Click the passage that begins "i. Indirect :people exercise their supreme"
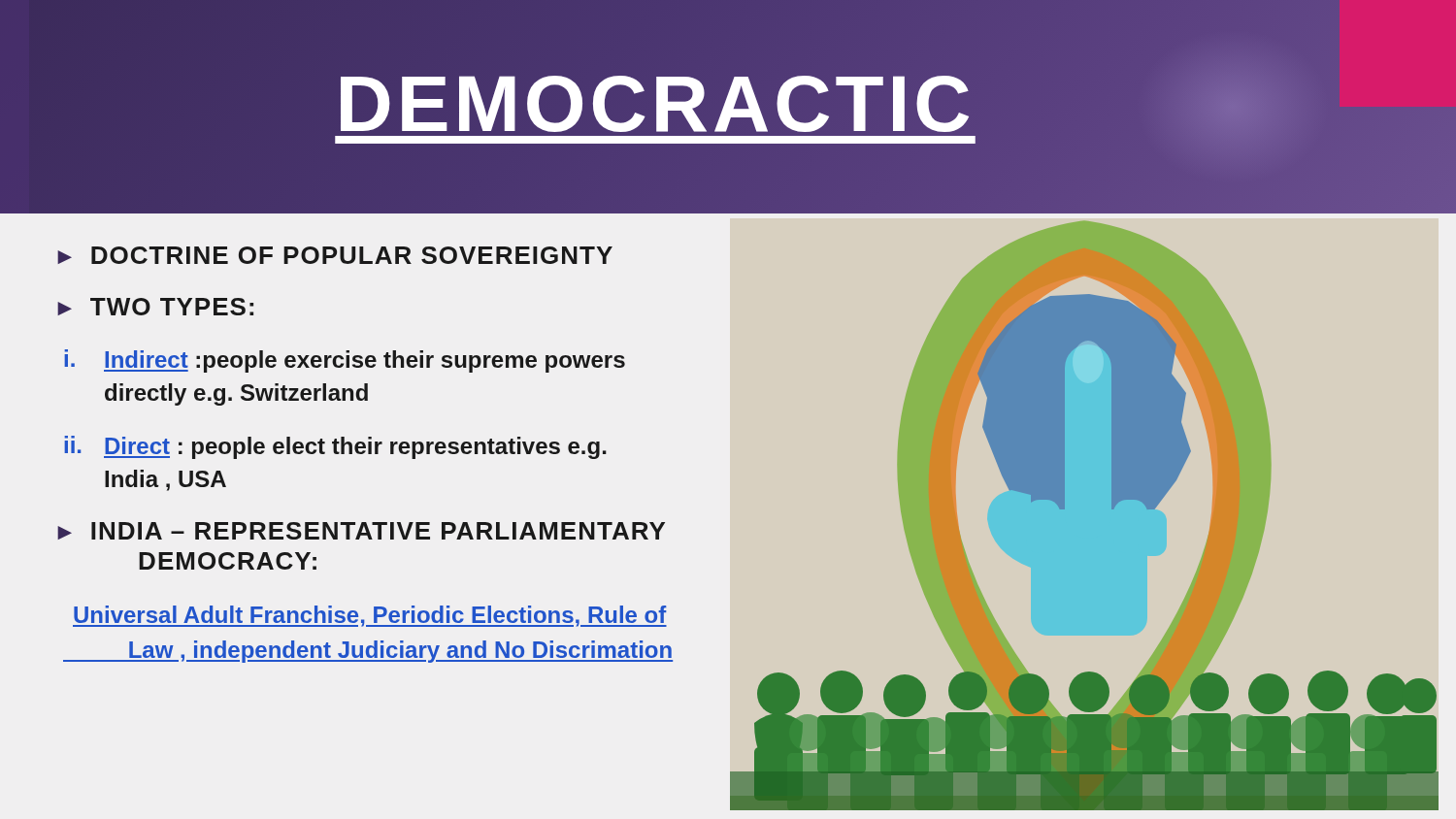Screen dimensions: 819x1456 [344, 376]
